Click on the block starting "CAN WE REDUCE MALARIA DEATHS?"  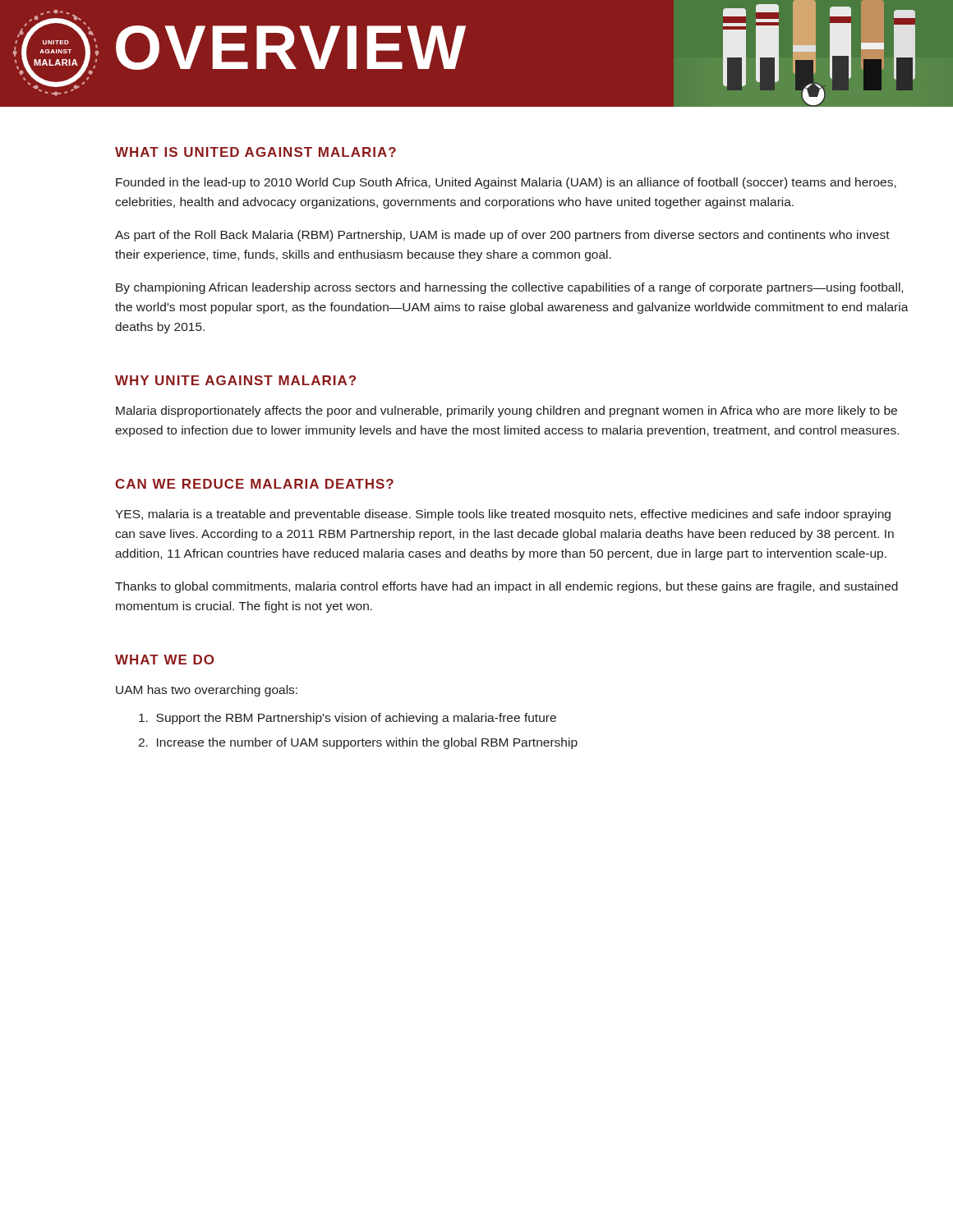point(255,484)
